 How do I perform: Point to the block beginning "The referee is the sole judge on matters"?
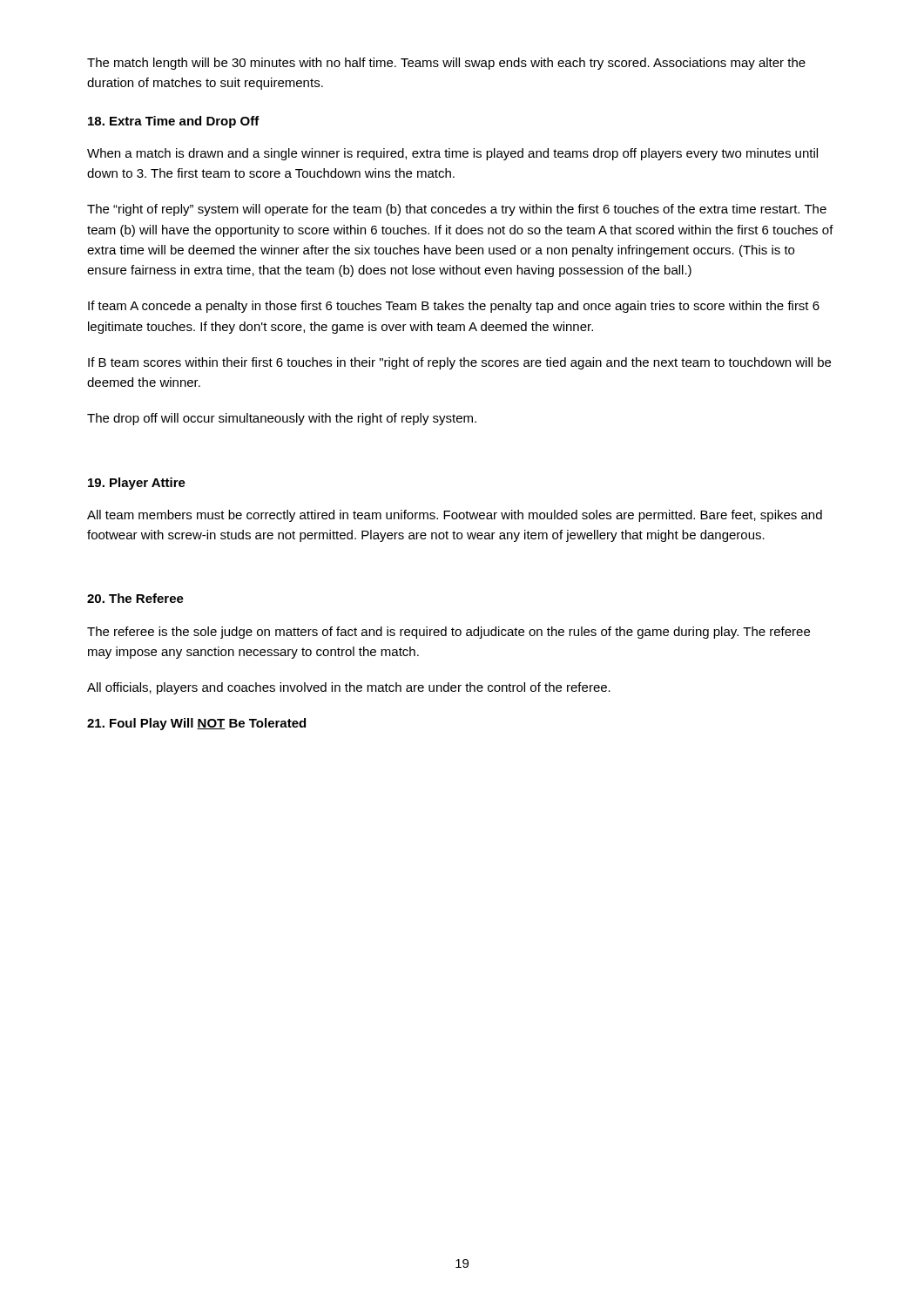[x=449, y=641]
